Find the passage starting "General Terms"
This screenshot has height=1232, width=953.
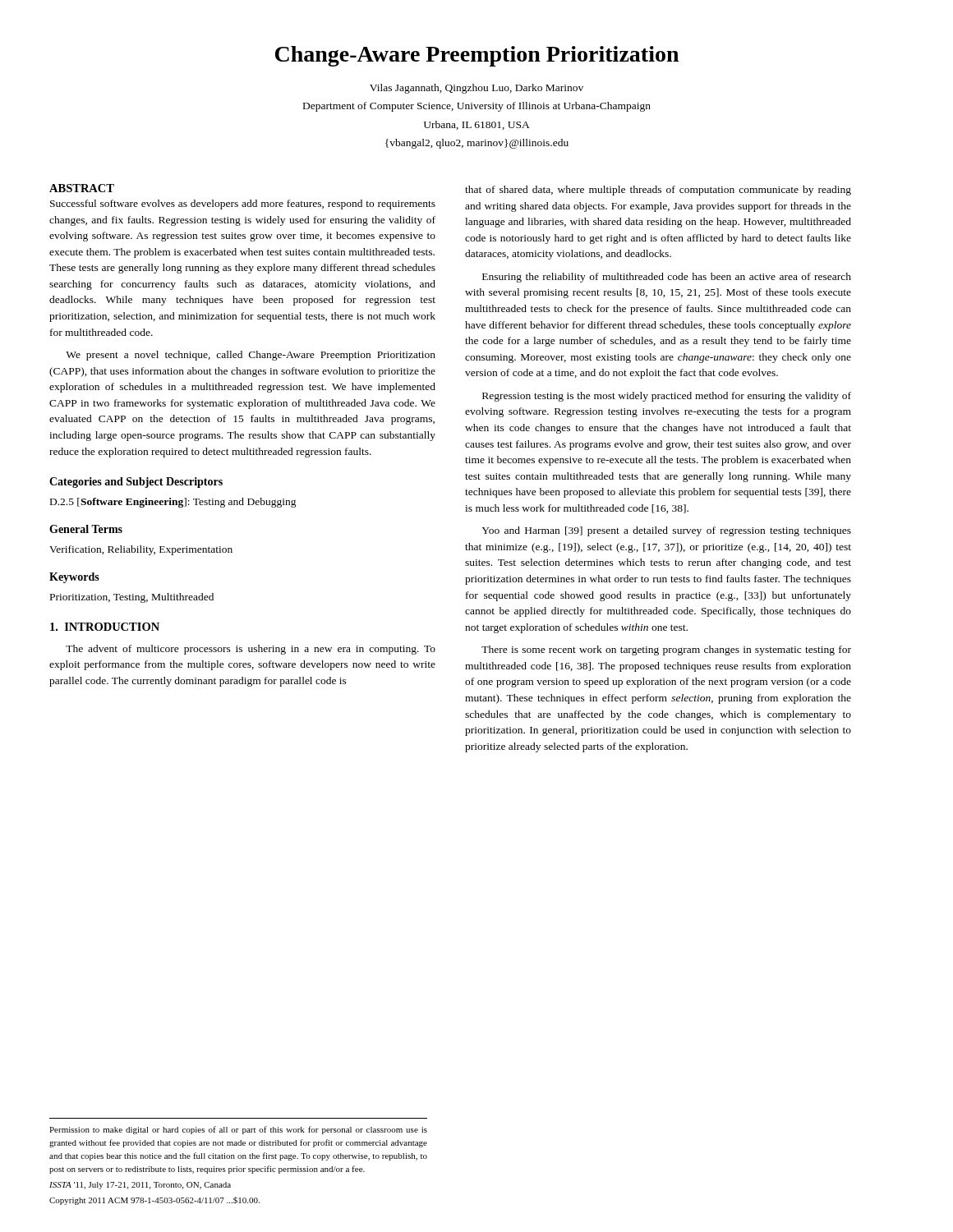click(86, 529)
